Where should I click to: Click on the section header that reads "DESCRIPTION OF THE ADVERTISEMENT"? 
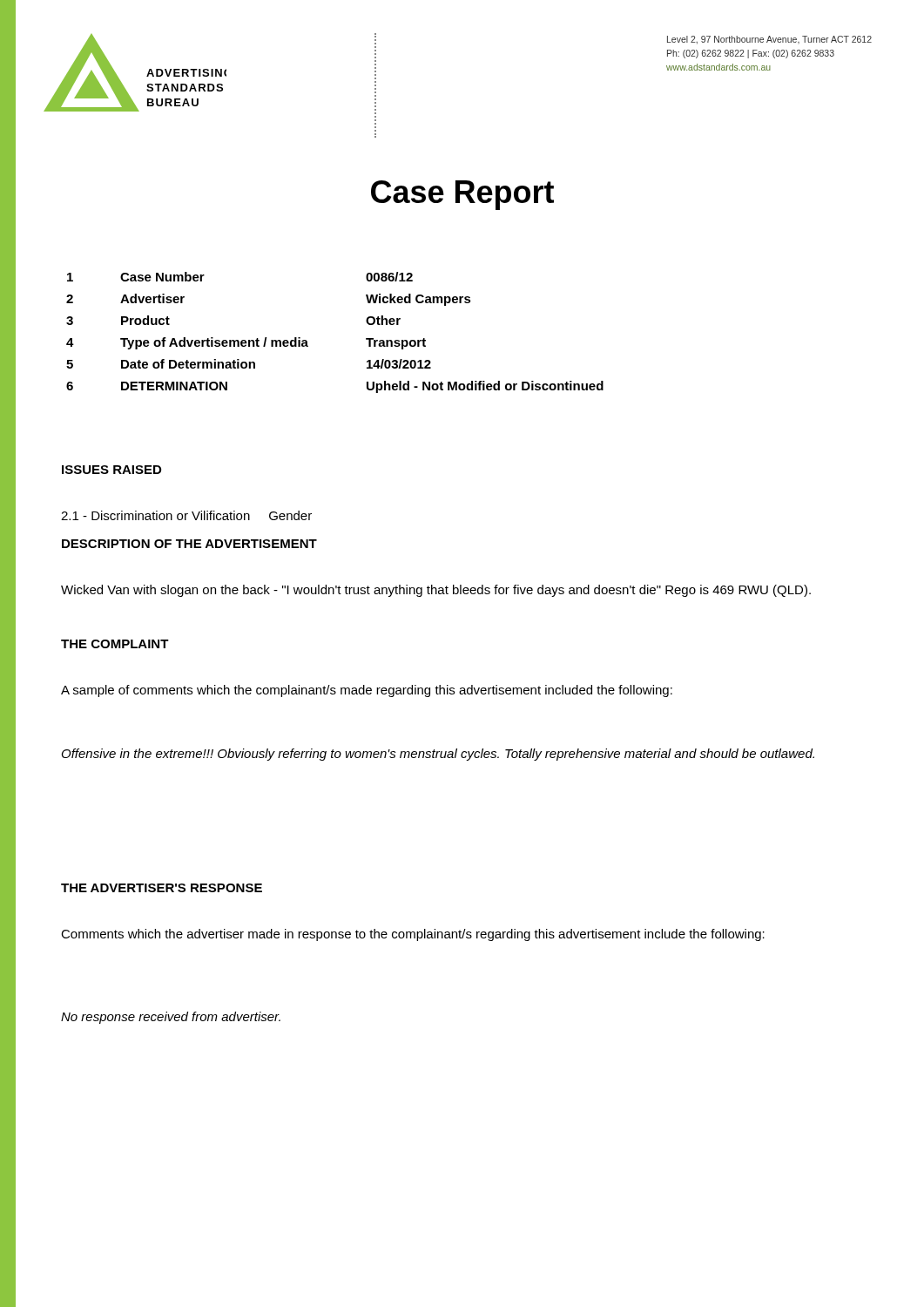pyautogui.click(x=189, y=544)
